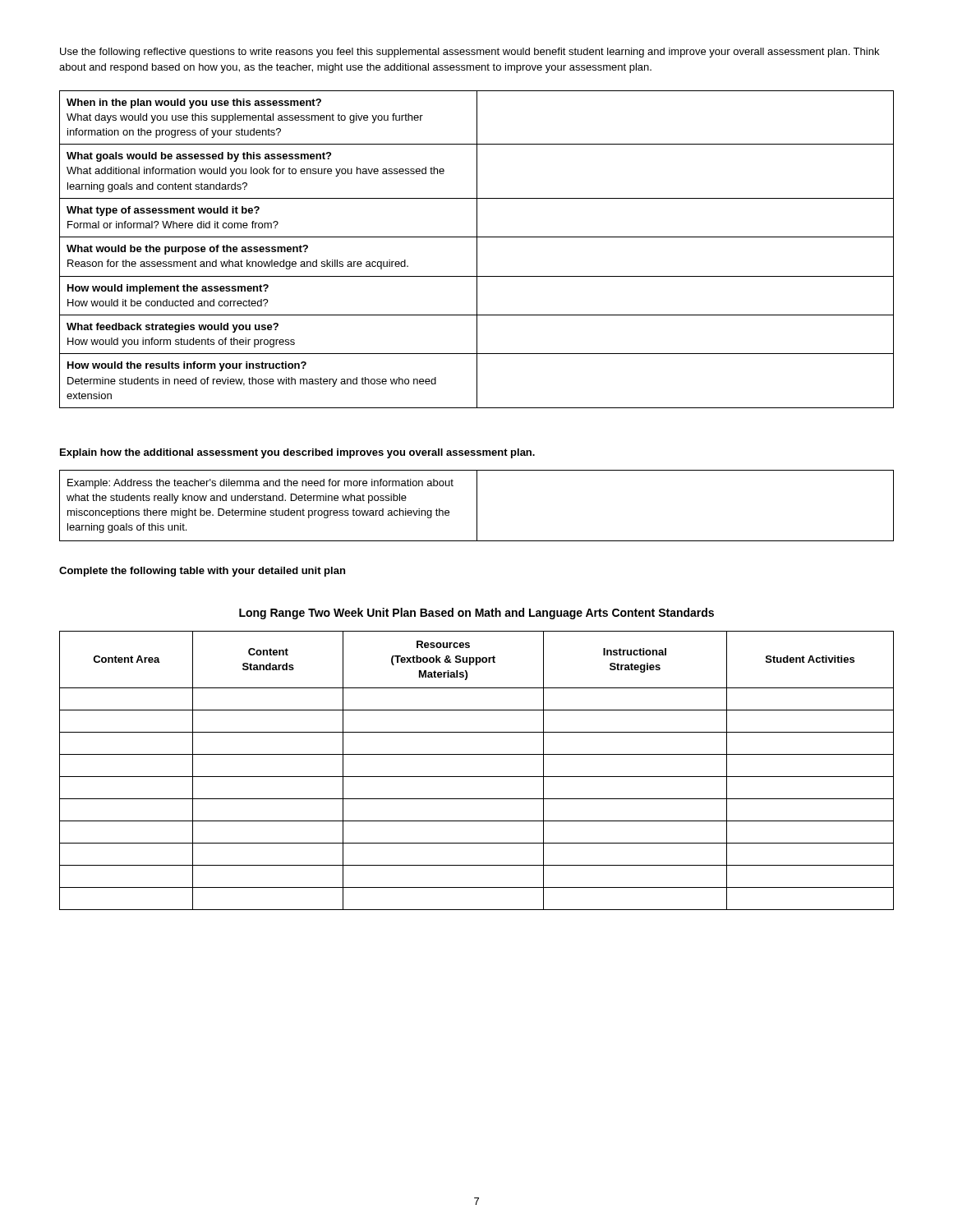This screenshot has height=1232, width=953.
Task: Locate the title that opens with "Long Range Two Week Unit Plan Based"
Action: pyautogui.click(x=476, y=612)
